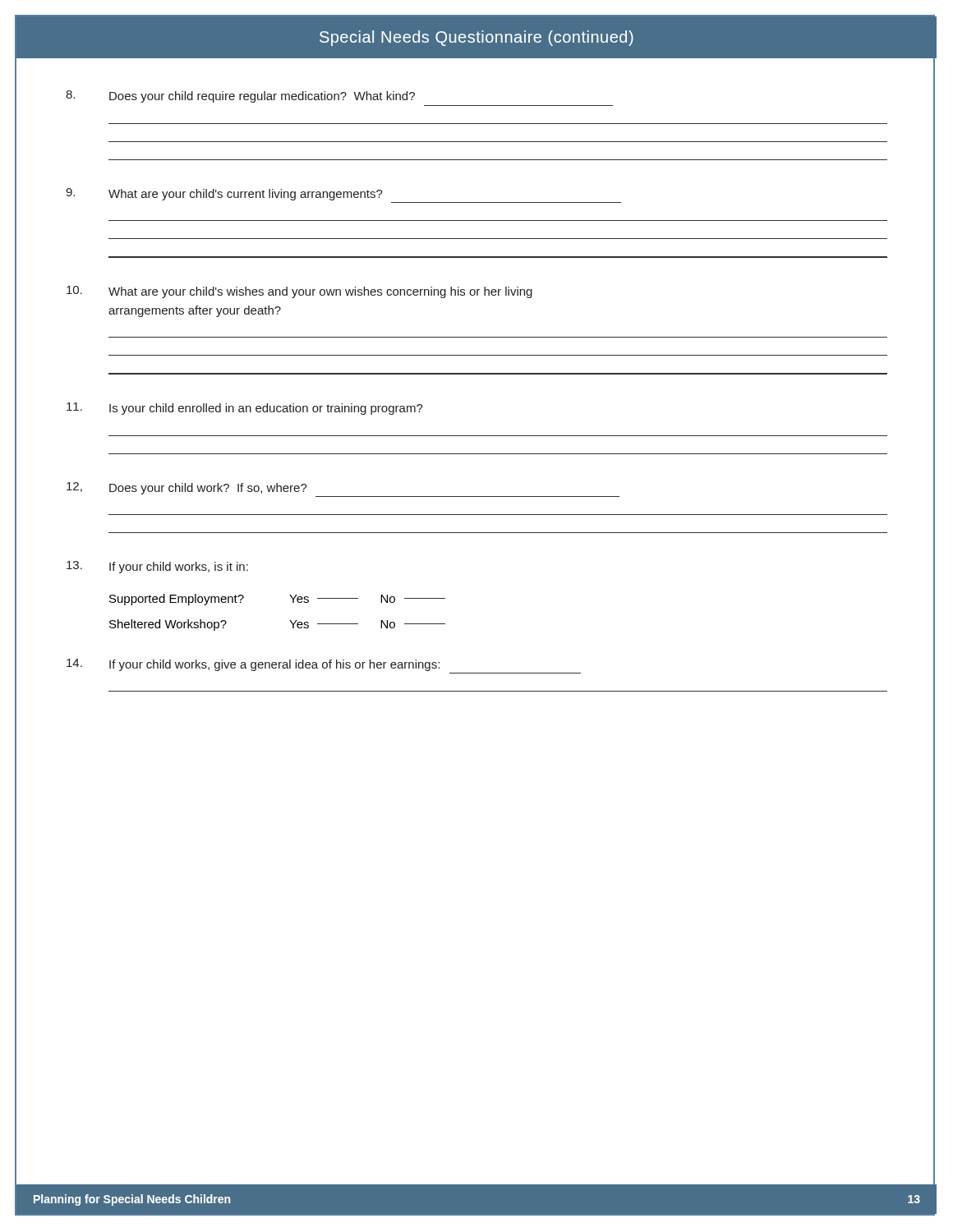The height and width of the screenshot is (1232, 953).
Task: Where is the passage that starts "13. If your child works, is it in:"?
Action: click(x=157, y=567)
